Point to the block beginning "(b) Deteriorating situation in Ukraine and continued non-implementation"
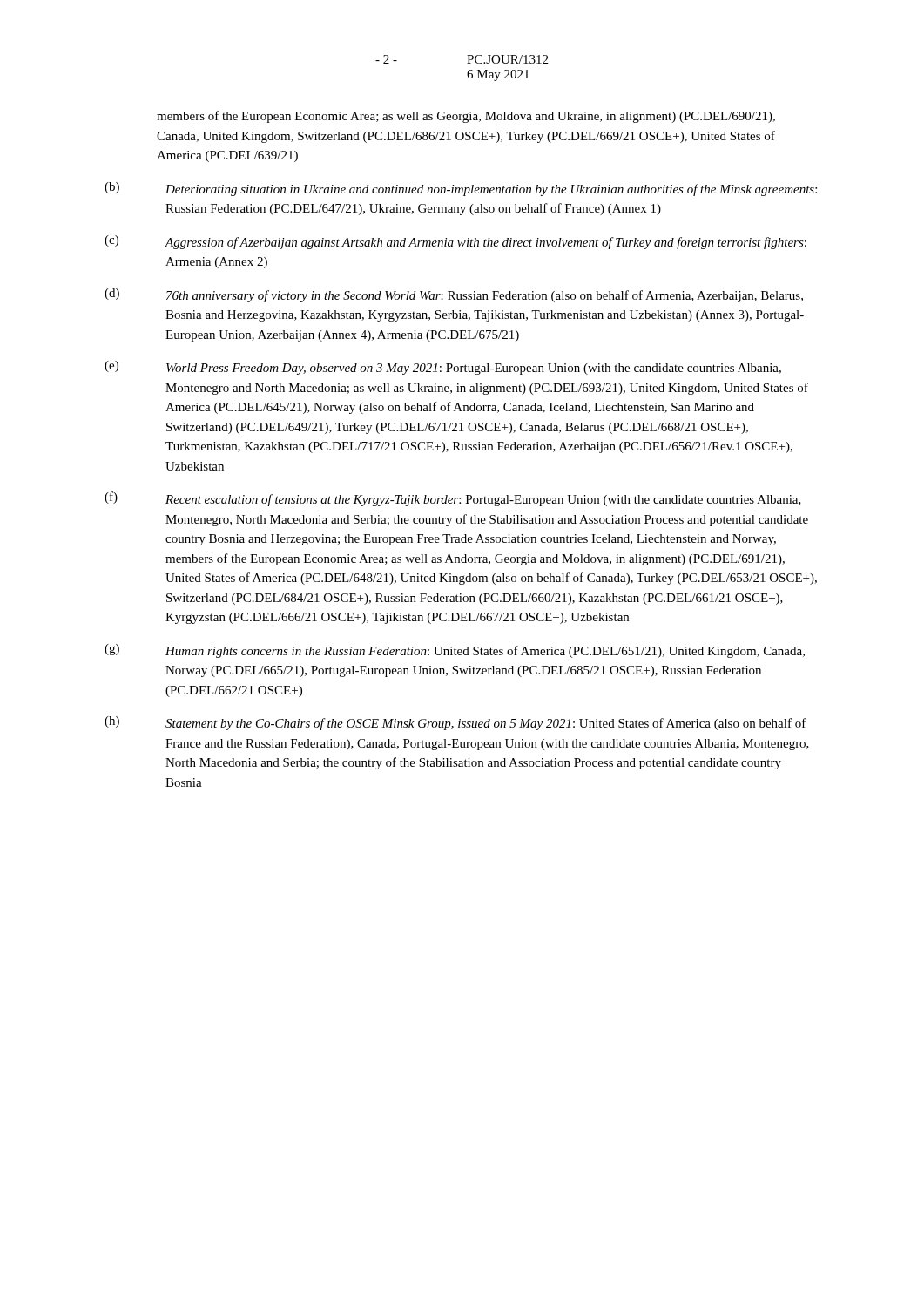This screenshot has height=1307, width=924. pyautogui.click(x=462, y=199)
